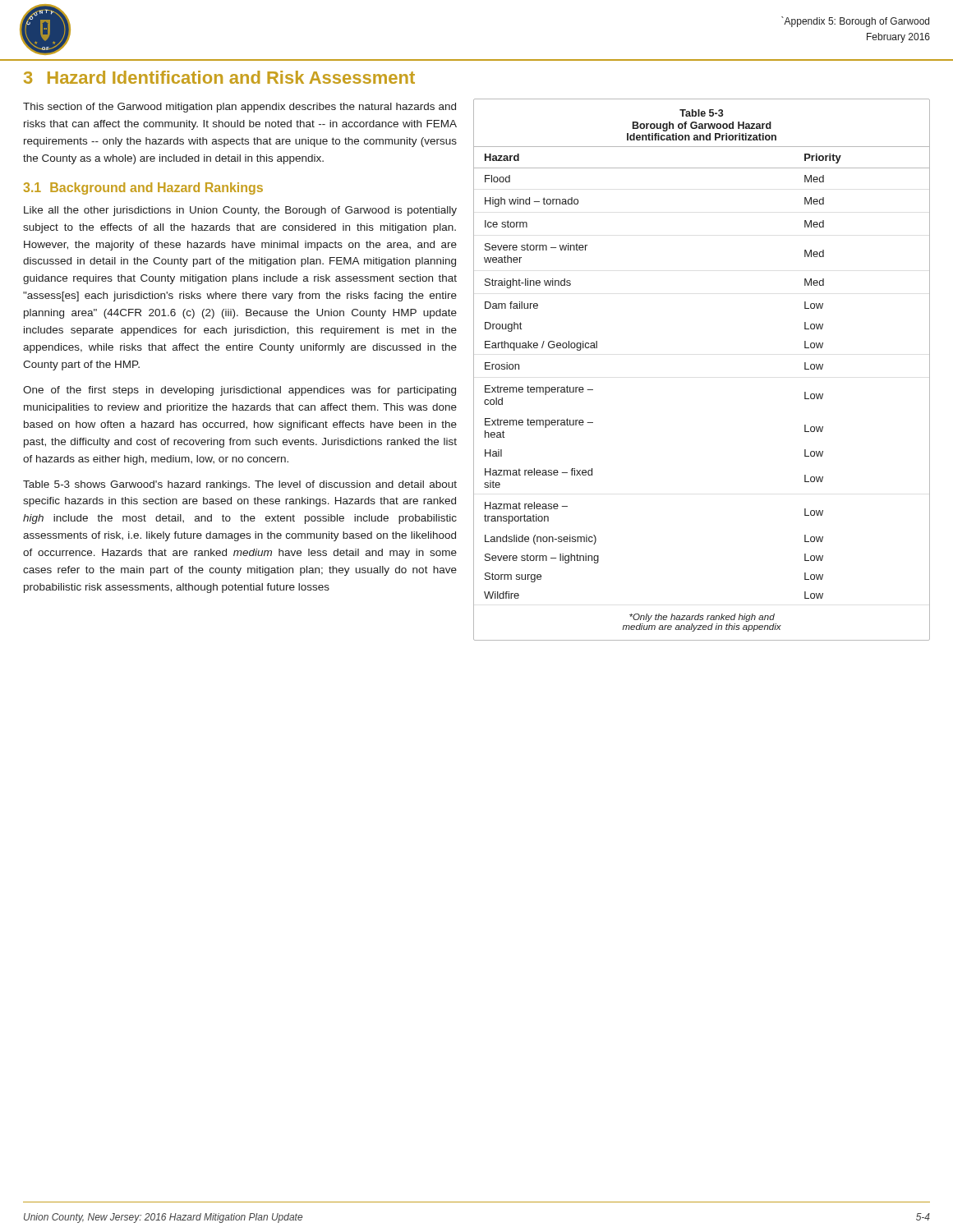Select the text block containing "One of the first steps in developing"
The image size is (953, 1232).
[240, 424]
